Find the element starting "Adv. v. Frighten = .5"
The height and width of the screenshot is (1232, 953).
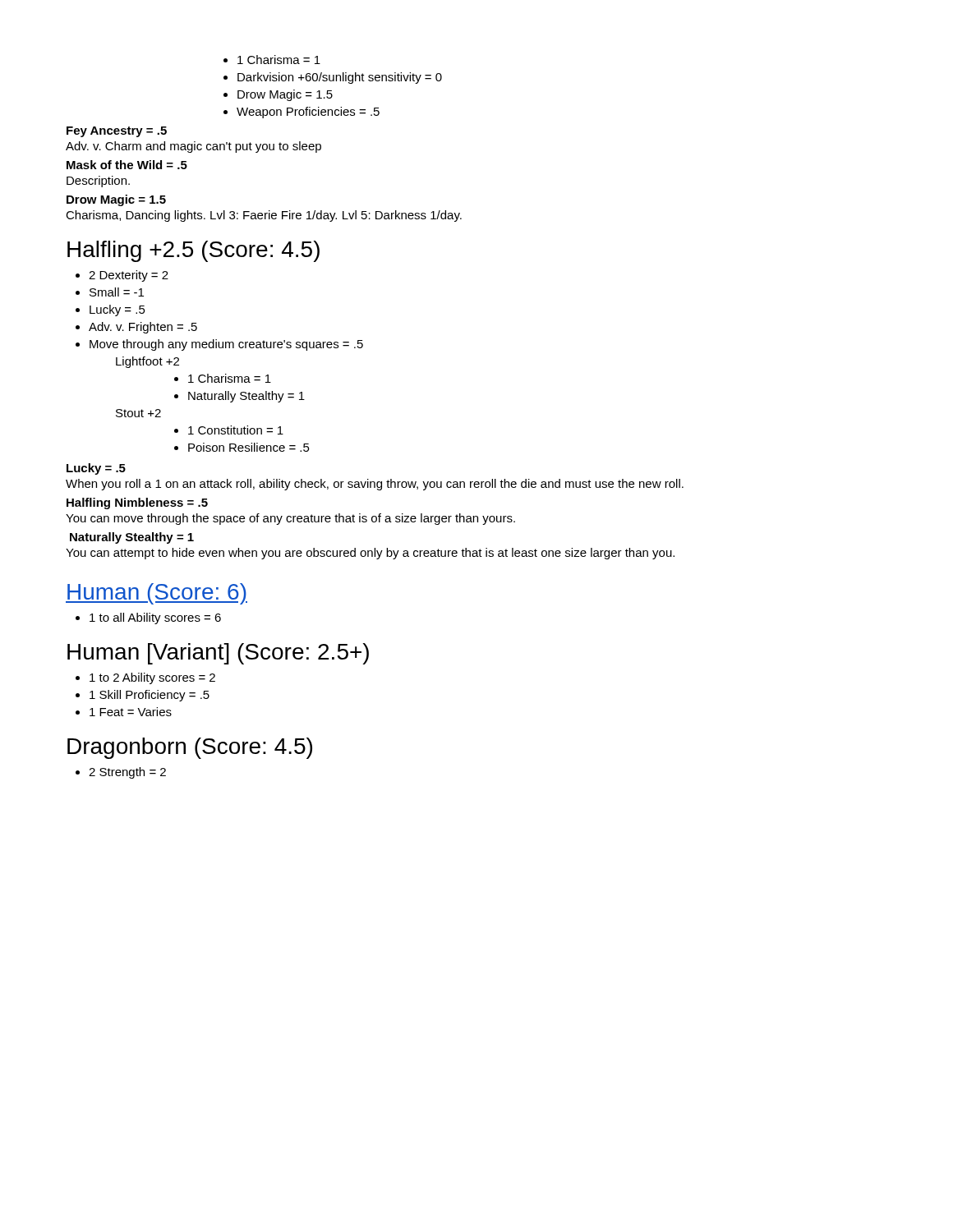click(x=136, y=328)
